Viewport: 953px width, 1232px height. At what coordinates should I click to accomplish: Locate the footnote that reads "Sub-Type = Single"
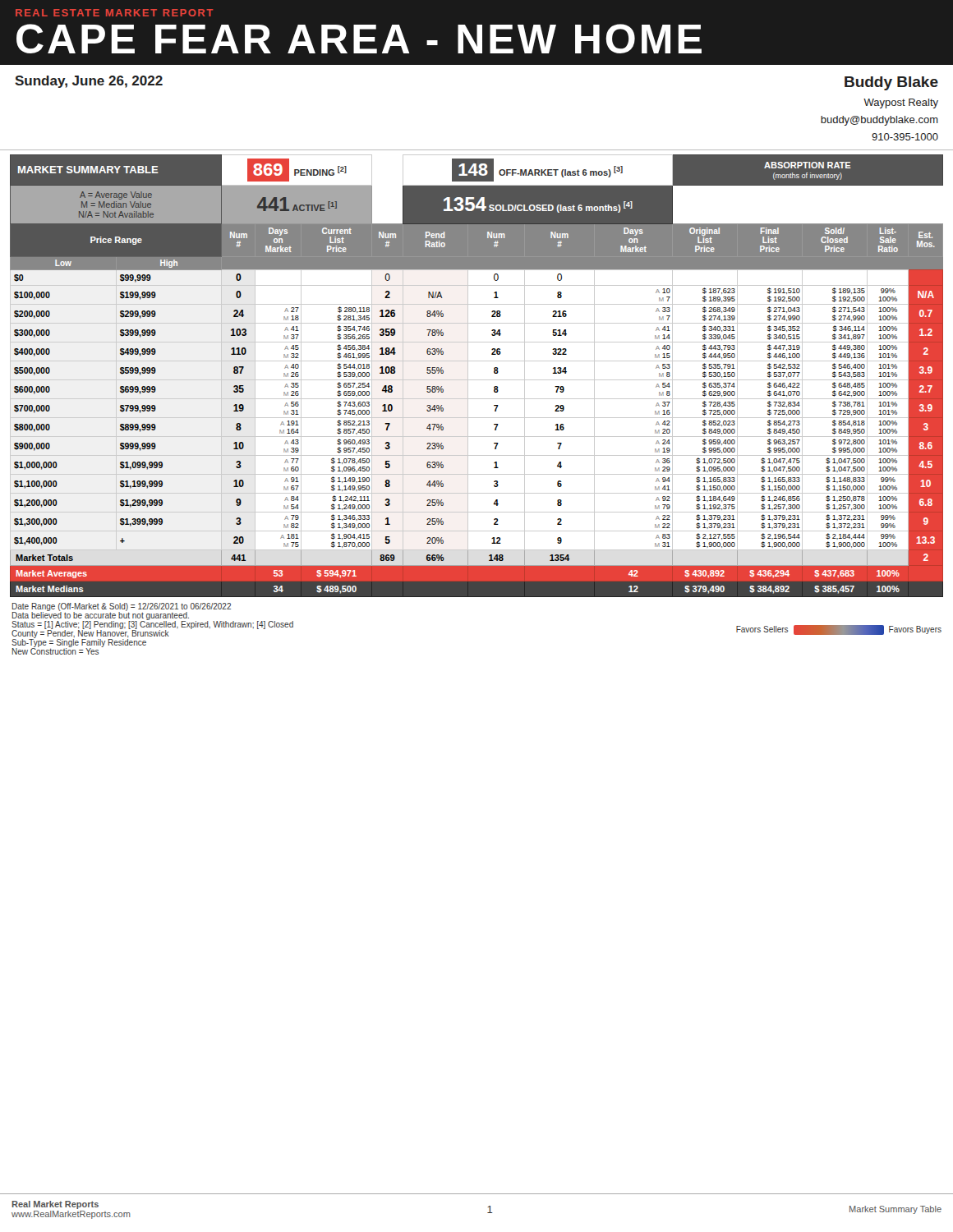79,643
